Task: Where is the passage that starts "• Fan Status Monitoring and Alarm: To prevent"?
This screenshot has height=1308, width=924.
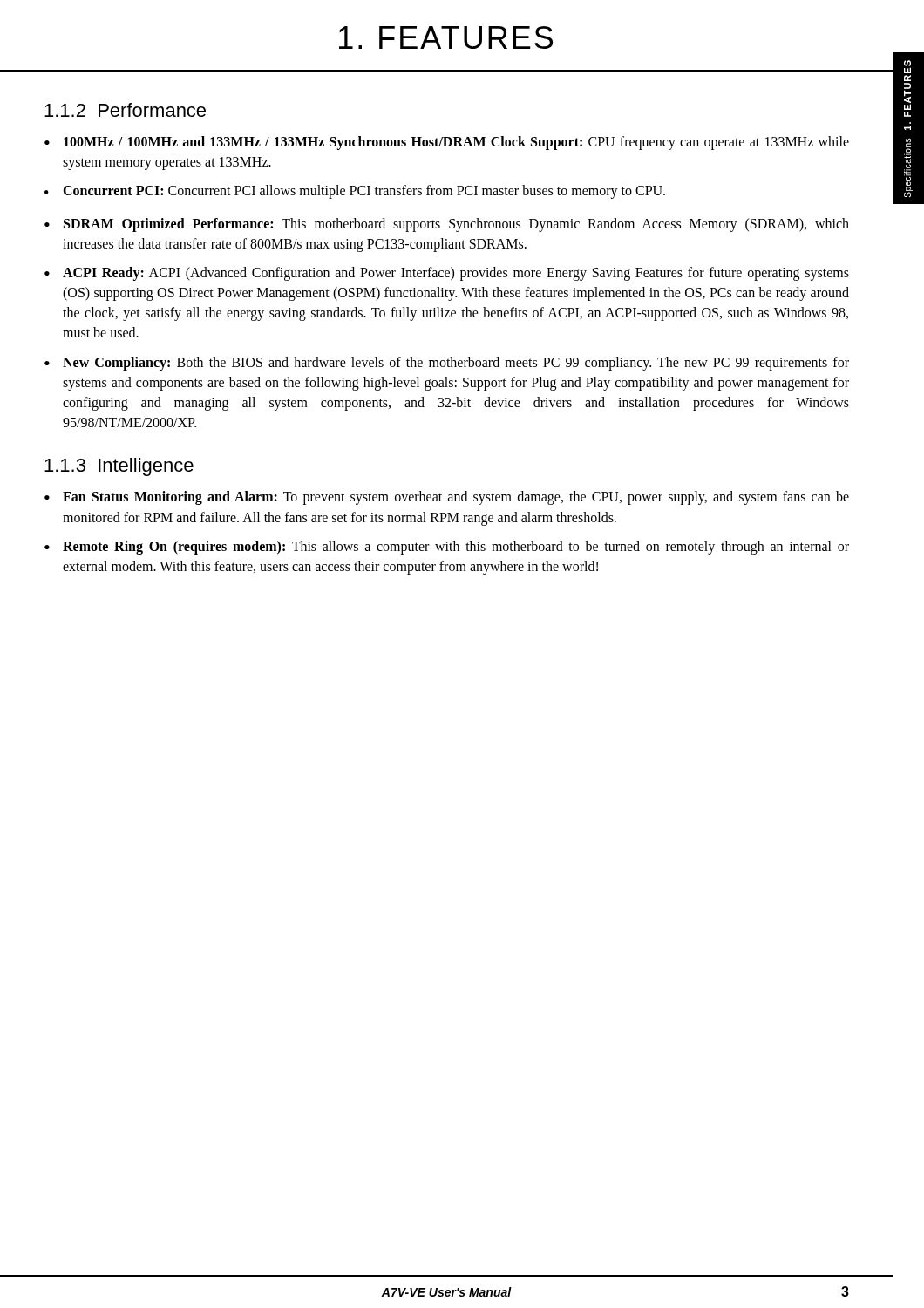Action: coord(446,507)
